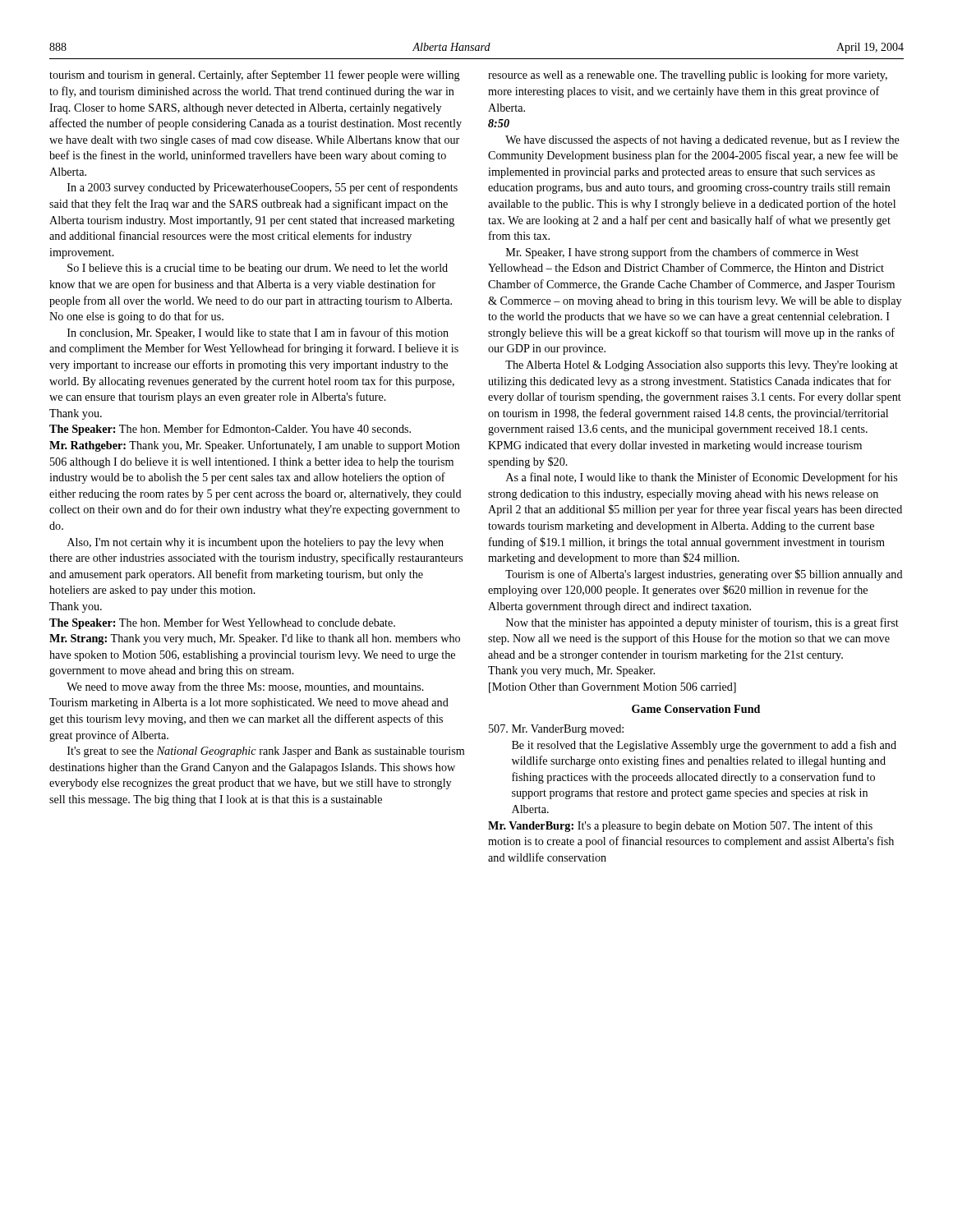Select the element starting "Thank you very much, Mr. Speaker."

pyautogui.click(x=696, y=671)
